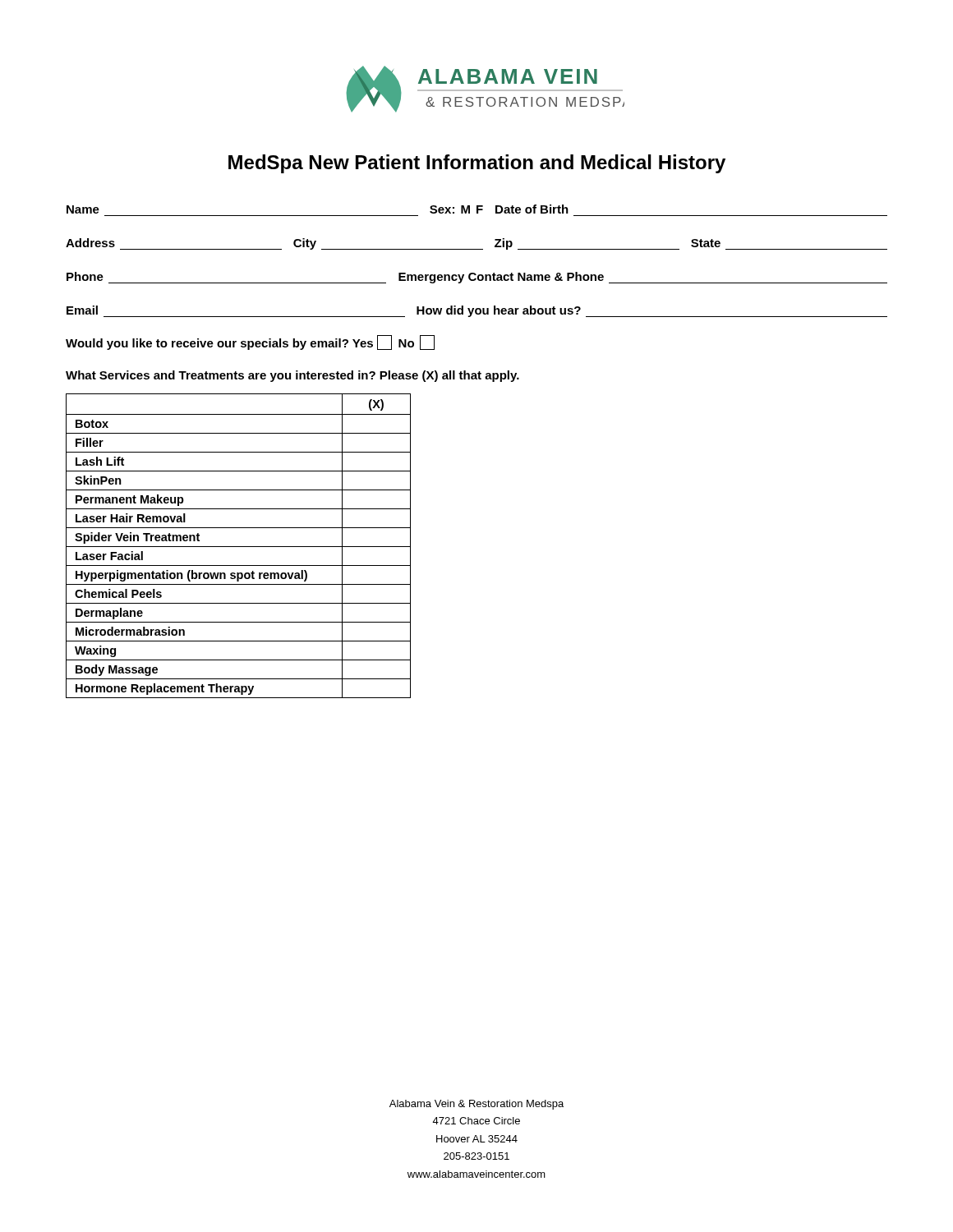Screen dimensions: 1232x953
Task: Find the block on this page that starts "Phone Emergency Contact Name"
Action: coord(476,276)
